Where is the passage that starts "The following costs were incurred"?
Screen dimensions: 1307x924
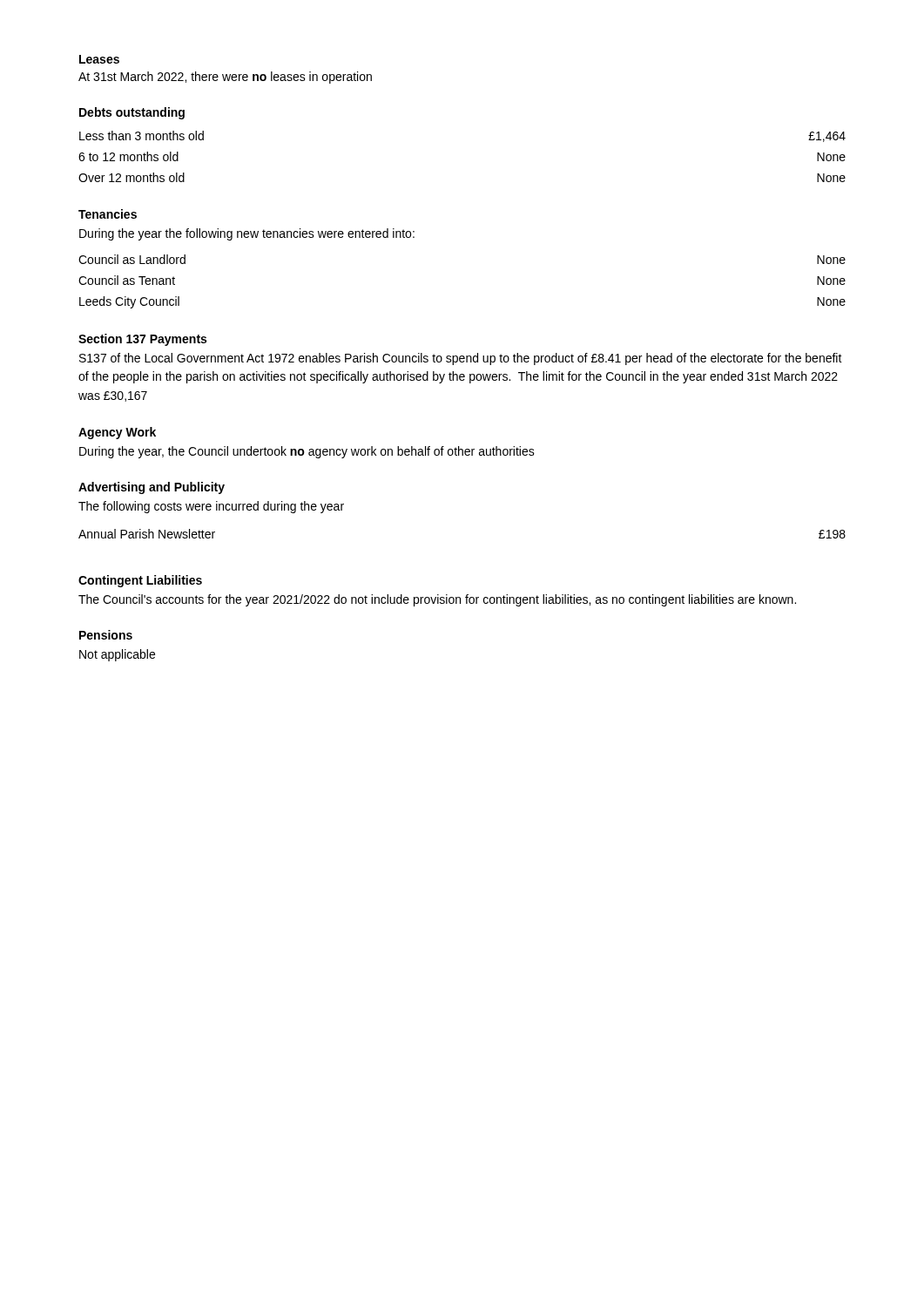point(211,506)
